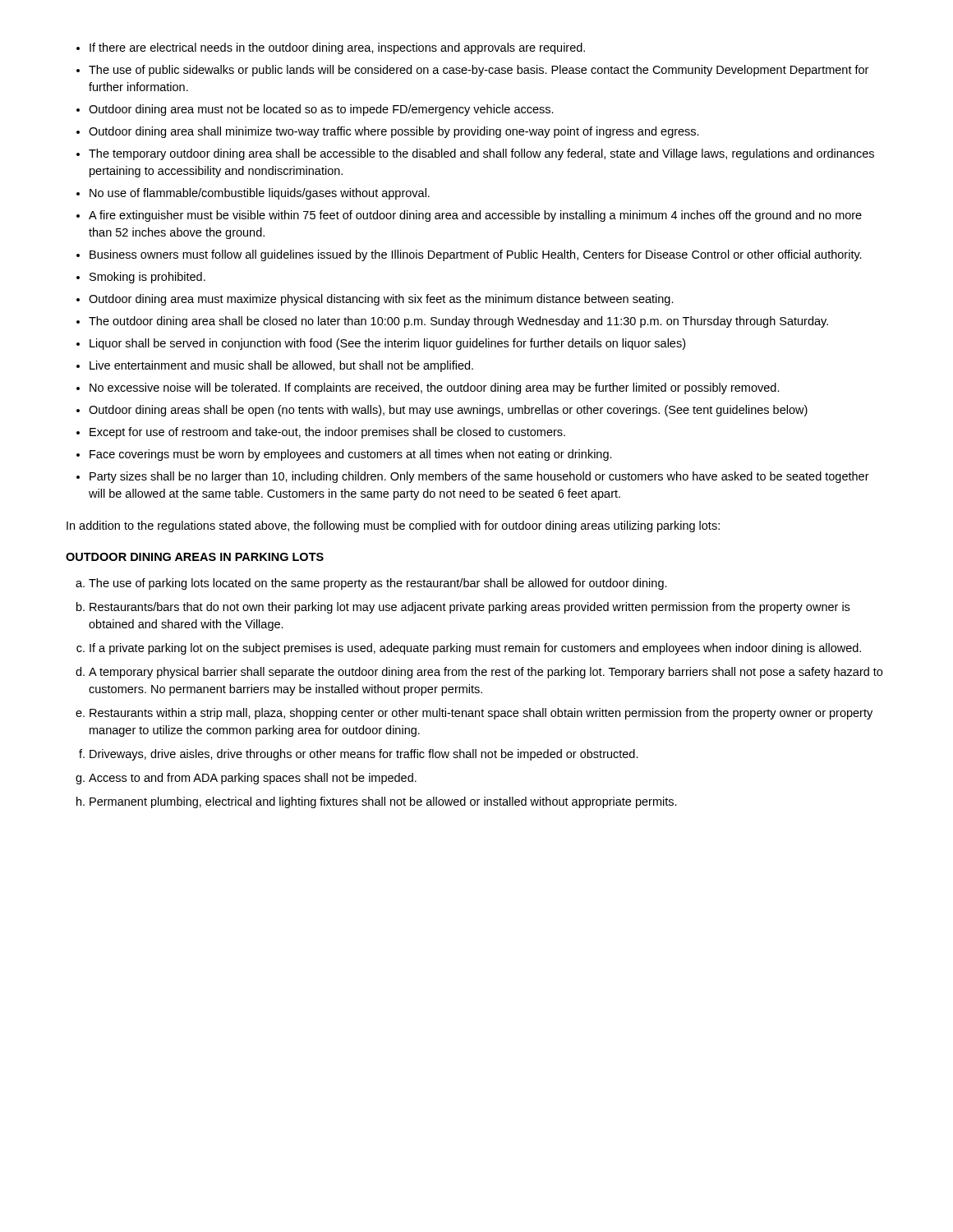
Task: Locate the list item containing "The temporary outdoor"
Action: click(x=482, y=162)
